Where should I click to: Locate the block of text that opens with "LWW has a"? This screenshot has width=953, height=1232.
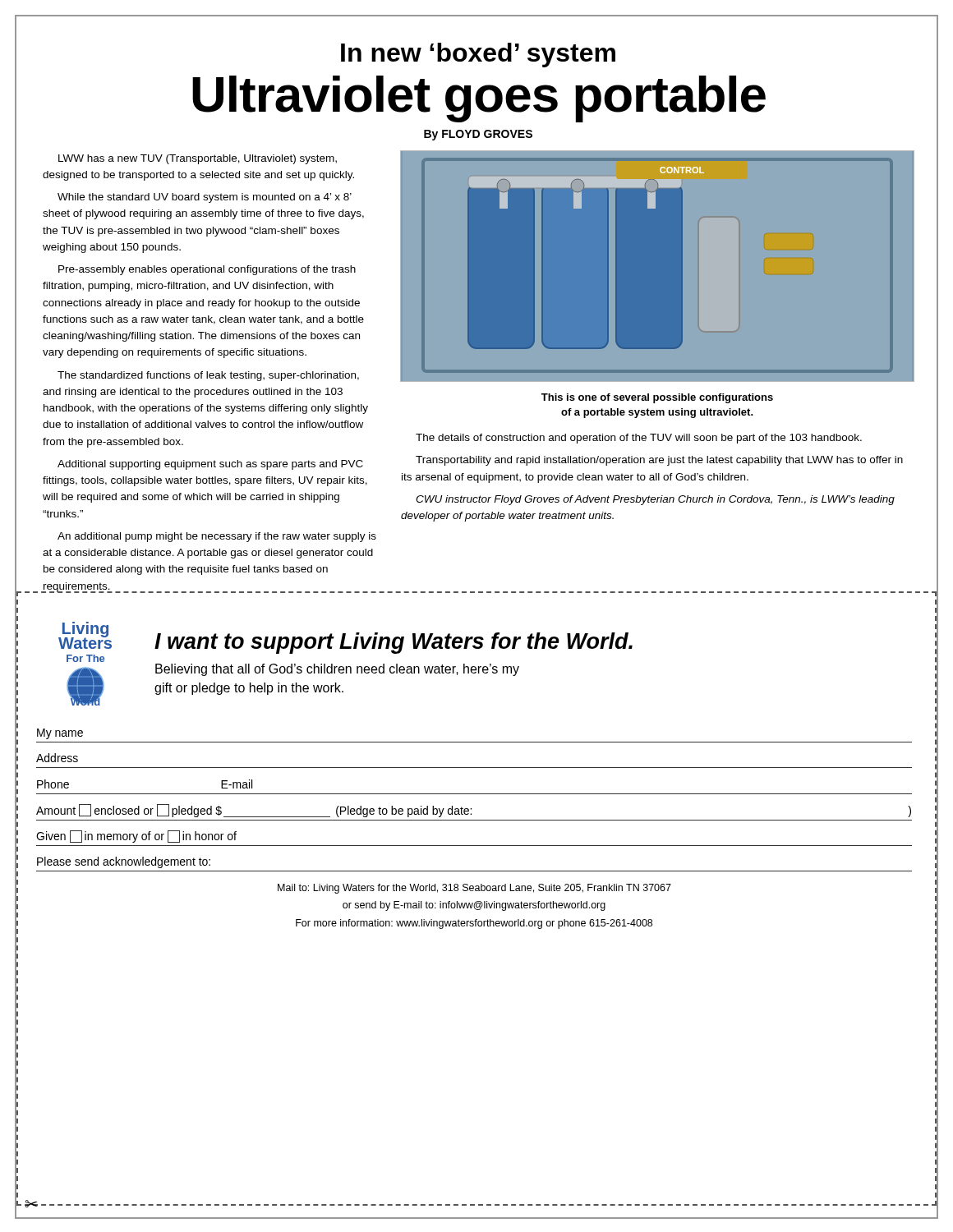(211, 372)
